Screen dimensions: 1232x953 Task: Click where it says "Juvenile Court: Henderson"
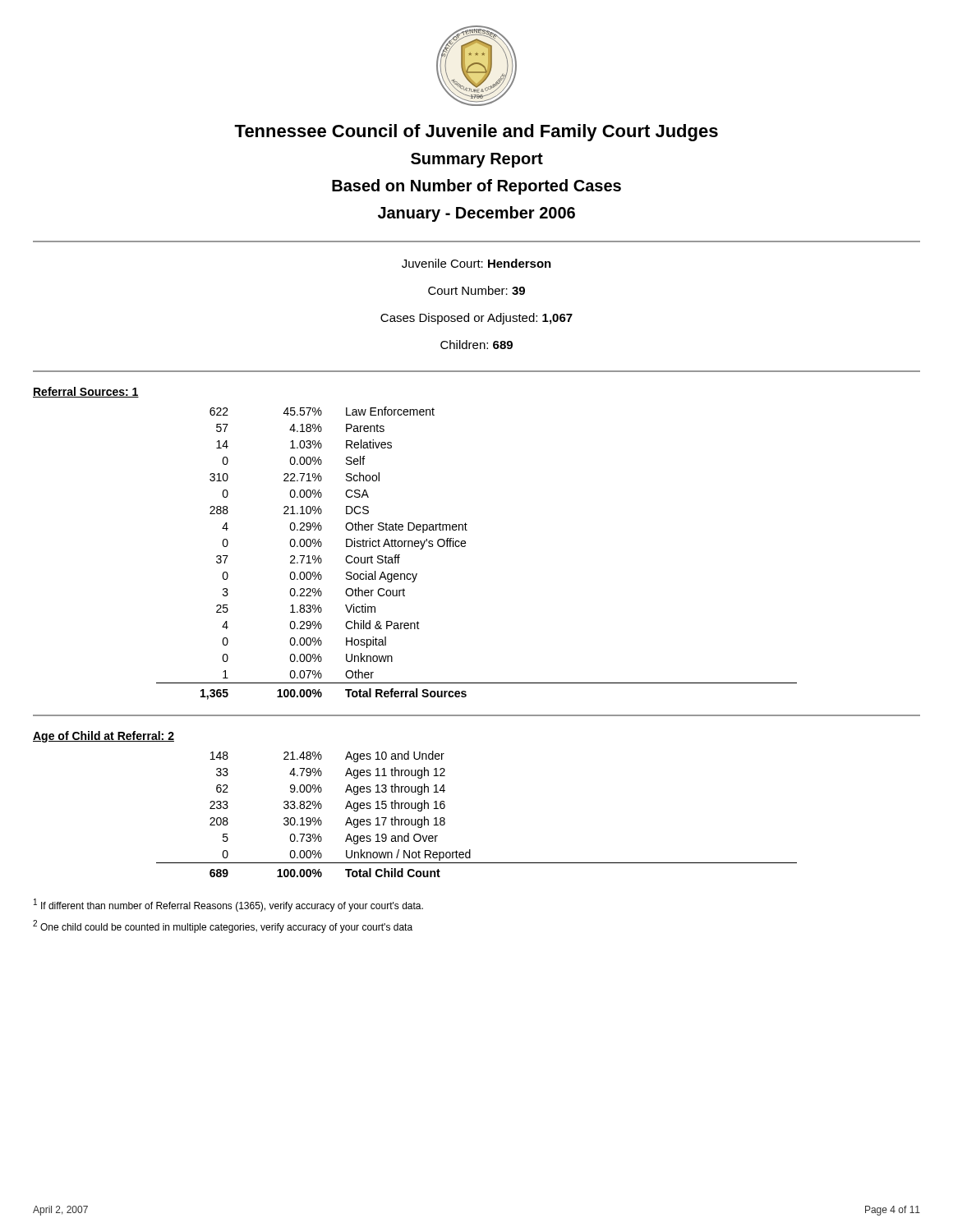coord(476,263)
